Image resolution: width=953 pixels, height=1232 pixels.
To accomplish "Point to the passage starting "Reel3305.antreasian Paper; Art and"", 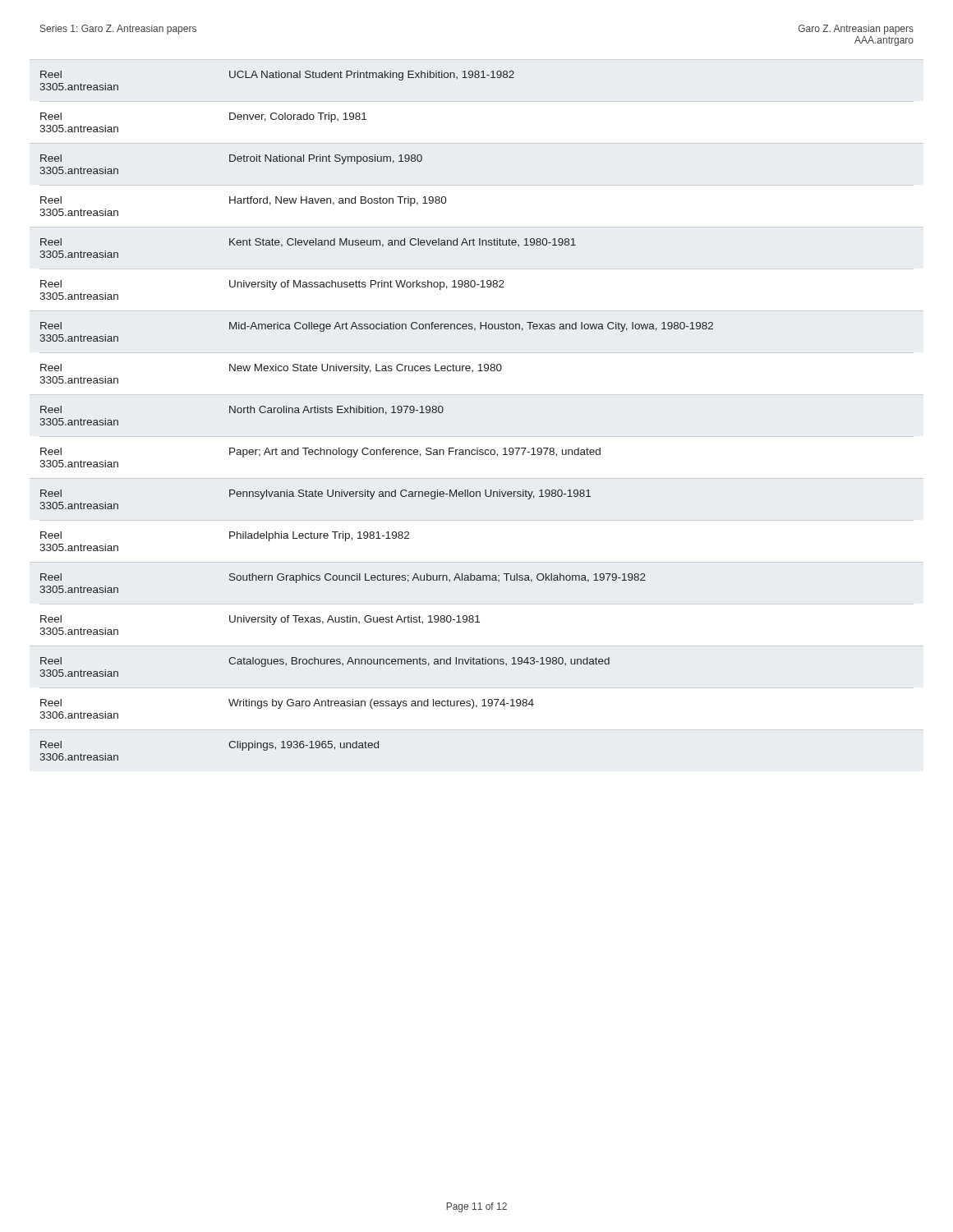I will (x=476, y=457).
